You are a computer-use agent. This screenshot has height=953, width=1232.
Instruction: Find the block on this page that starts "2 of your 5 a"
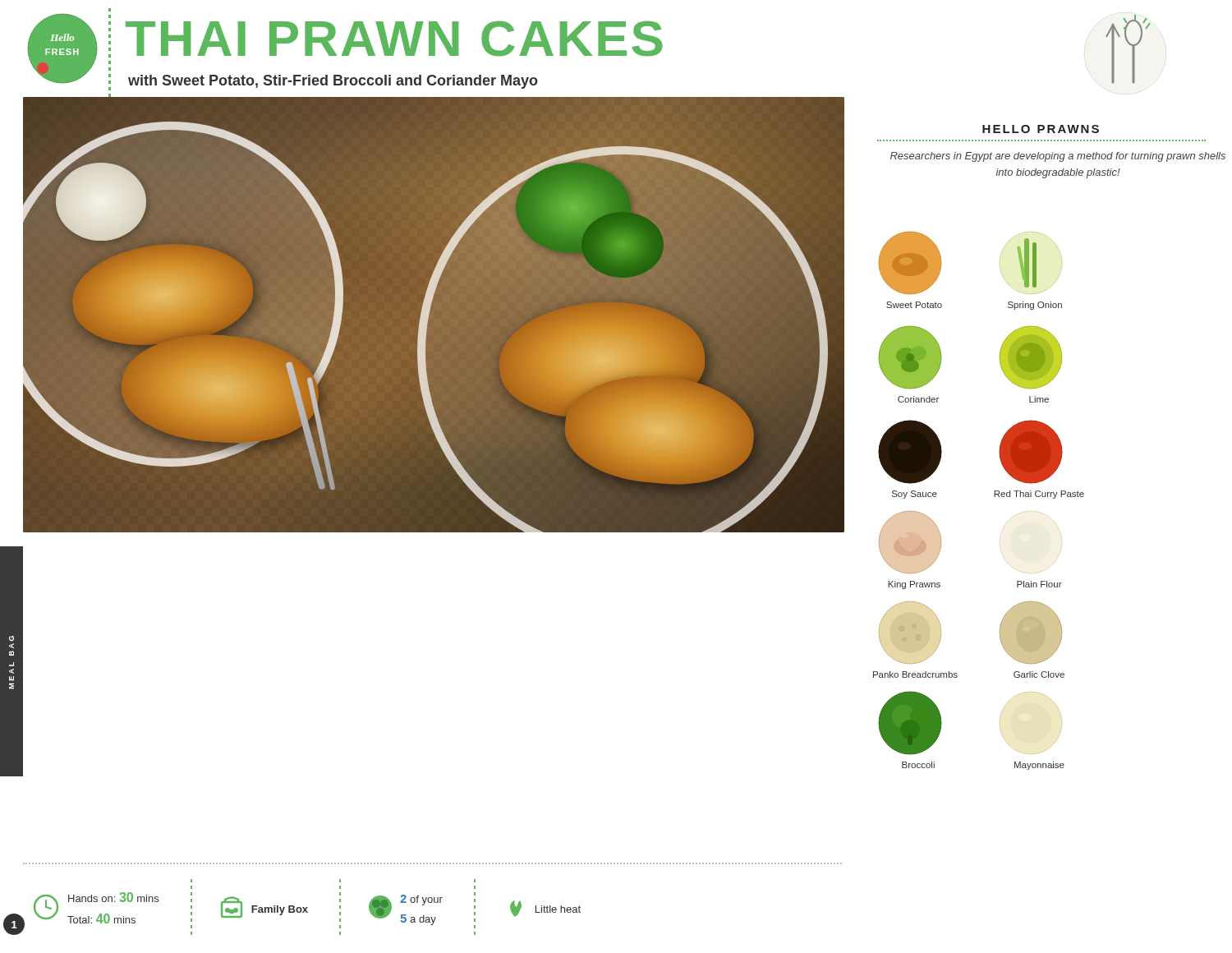click(x=405, y=909)
